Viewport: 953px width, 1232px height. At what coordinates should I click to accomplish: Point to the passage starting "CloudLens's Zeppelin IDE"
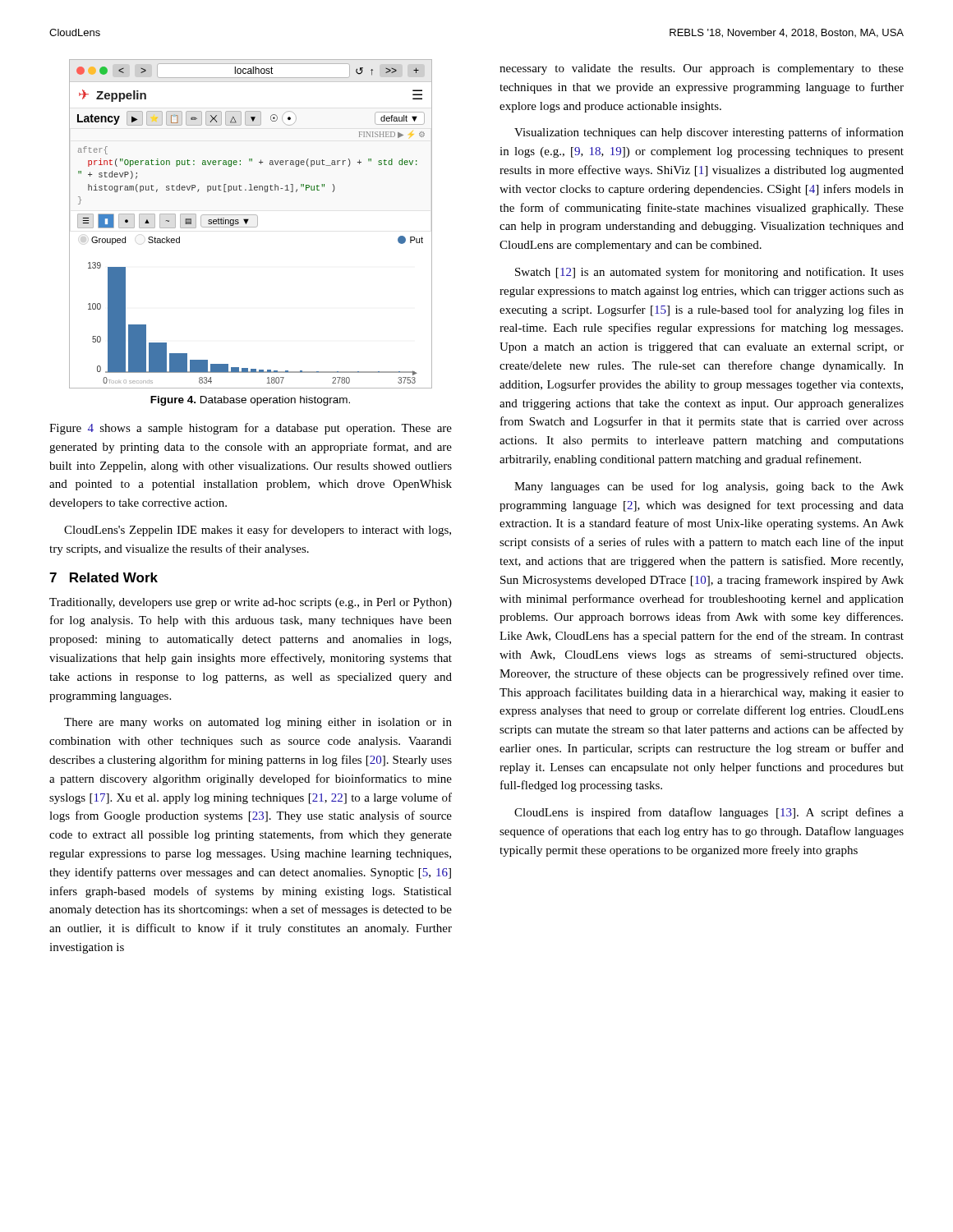[x=251, y=539]
